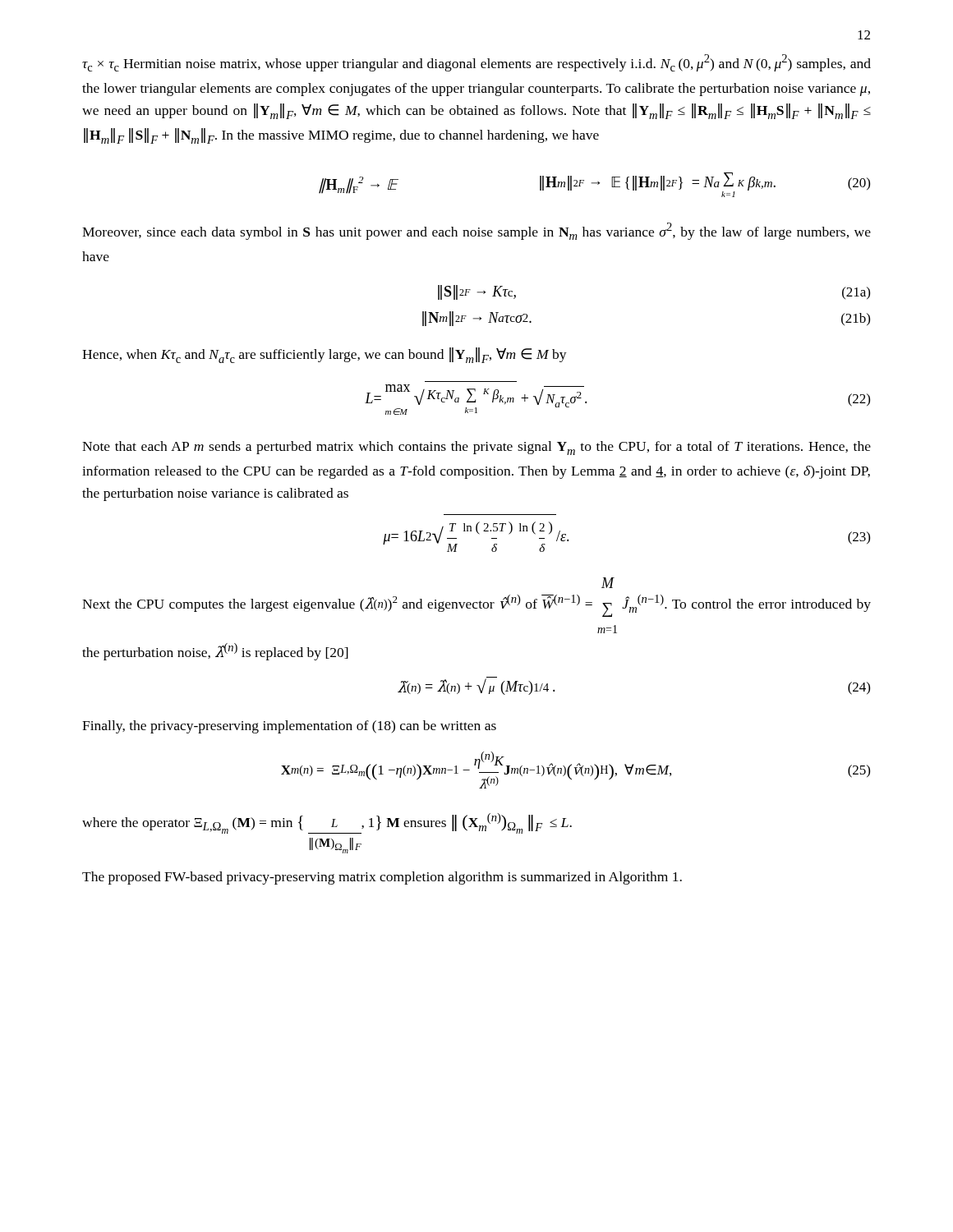The height and width of the screenshot is (1232, 953).
Task: Click on the formula with the text "L = maxm∈M √ KτcNa ∑ k=1"
Action: click(476, 399)
